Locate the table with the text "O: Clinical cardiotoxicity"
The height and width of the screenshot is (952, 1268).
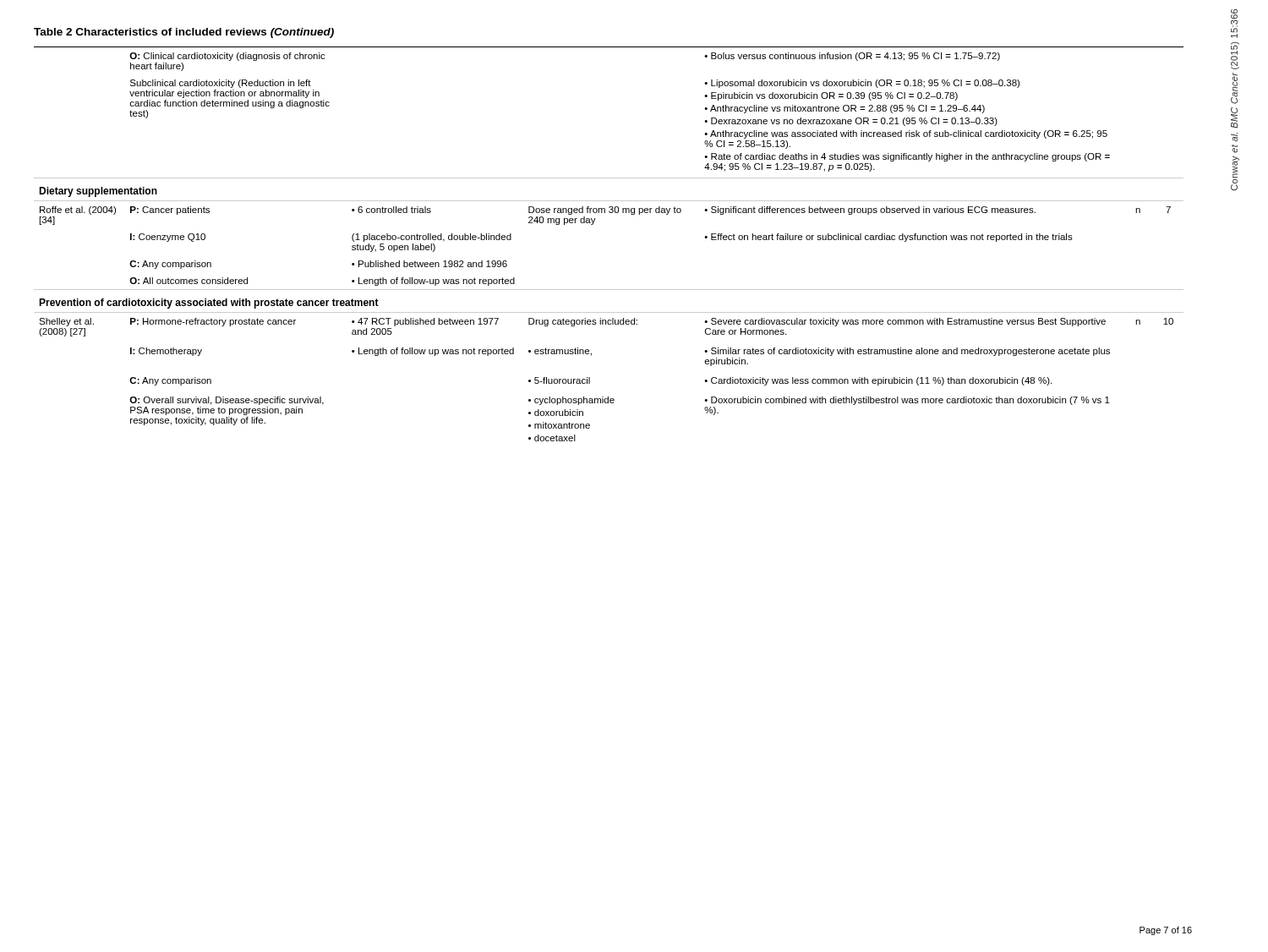click(609, 248)
